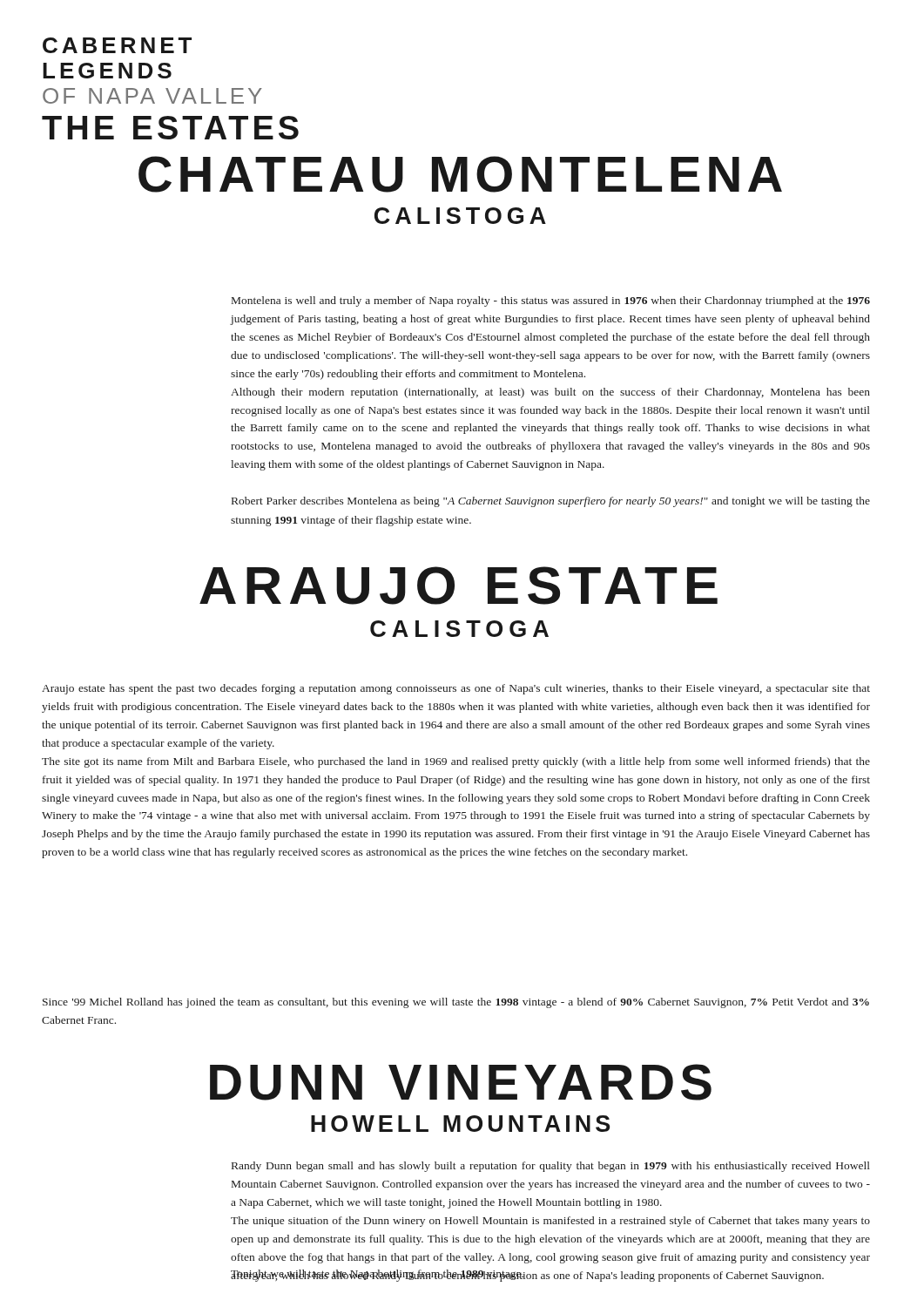924x1307 pixels.
Task: Locate the passage starting "CABERNET LEGENDS OF"
Action: (181, 91)
